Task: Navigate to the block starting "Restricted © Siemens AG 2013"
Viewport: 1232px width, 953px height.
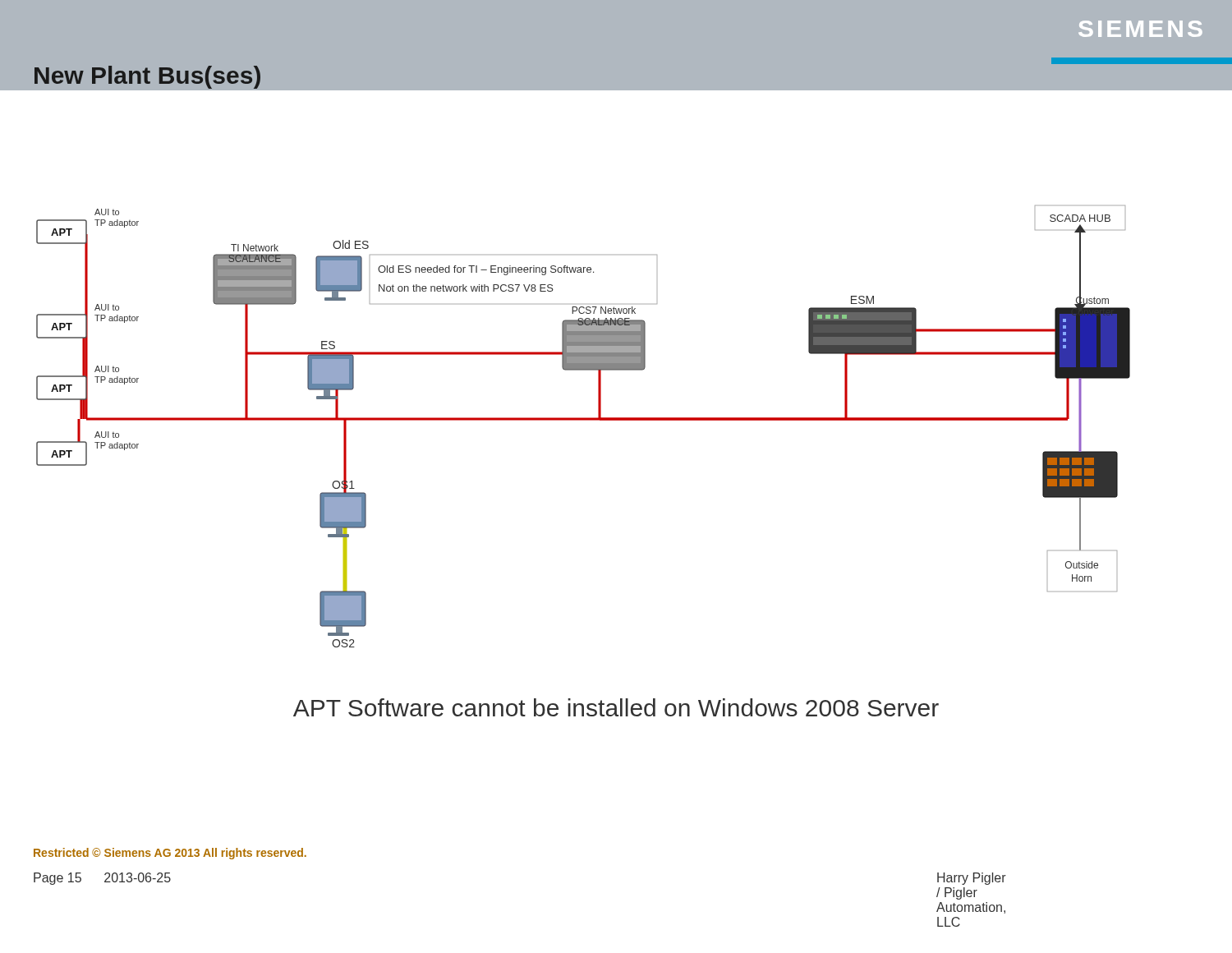Action: [170, 853]
